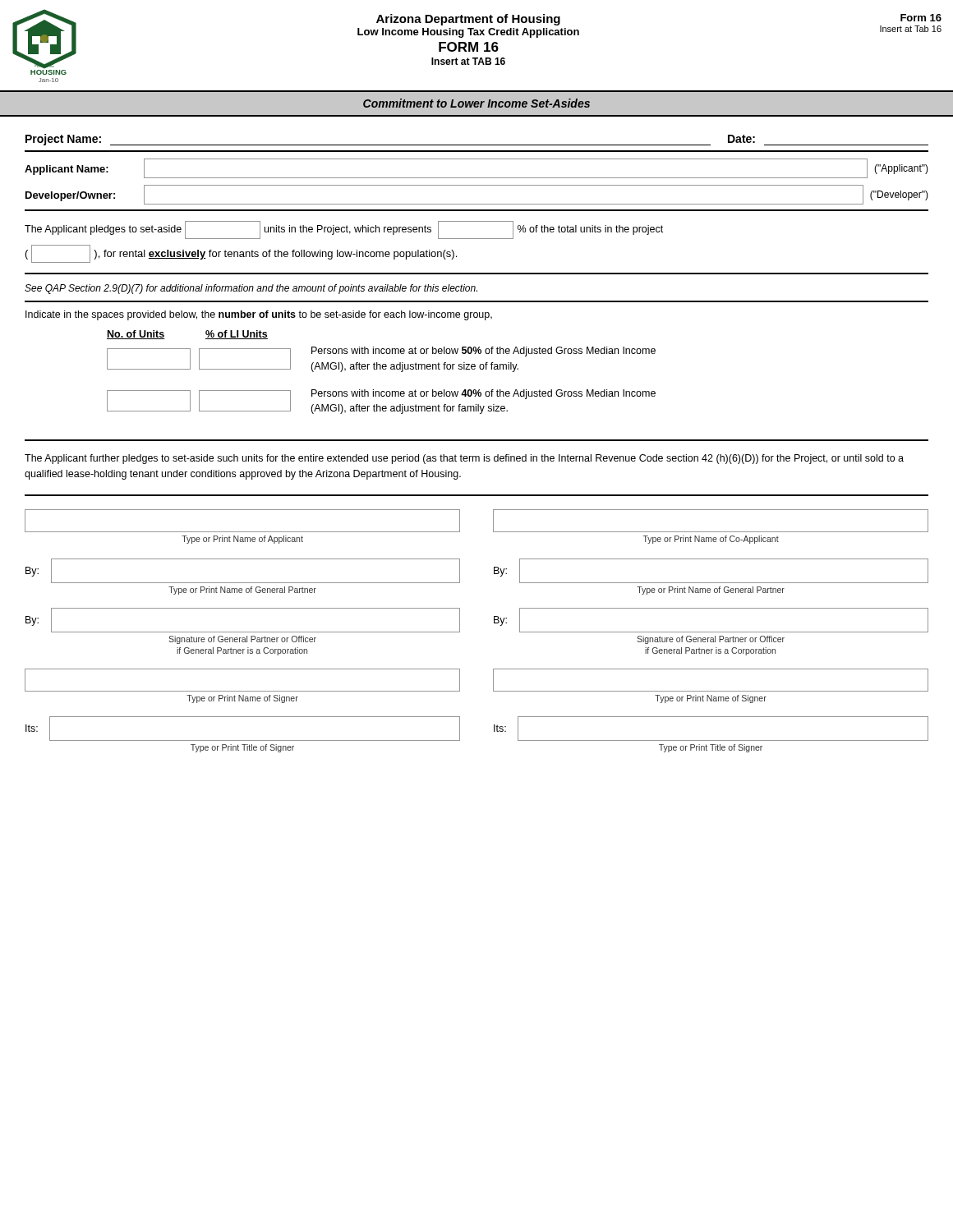The height and width of the screenshot is (1232, 953).
Task: Locate the text block with the text "No. of Units"
Action: tap(518, 372)
